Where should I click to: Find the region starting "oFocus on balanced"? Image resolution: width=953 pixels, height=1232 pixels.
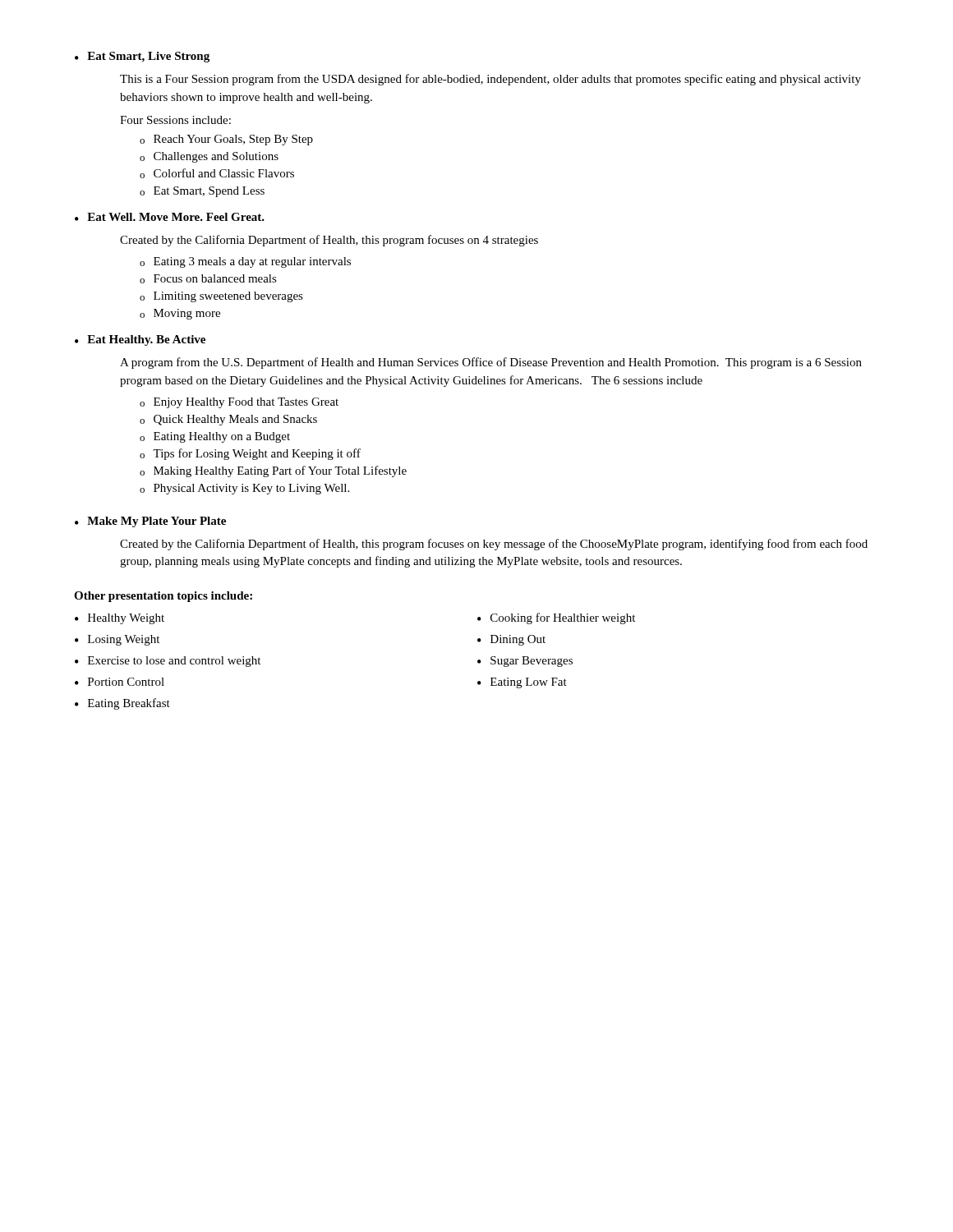click(208, 279)
